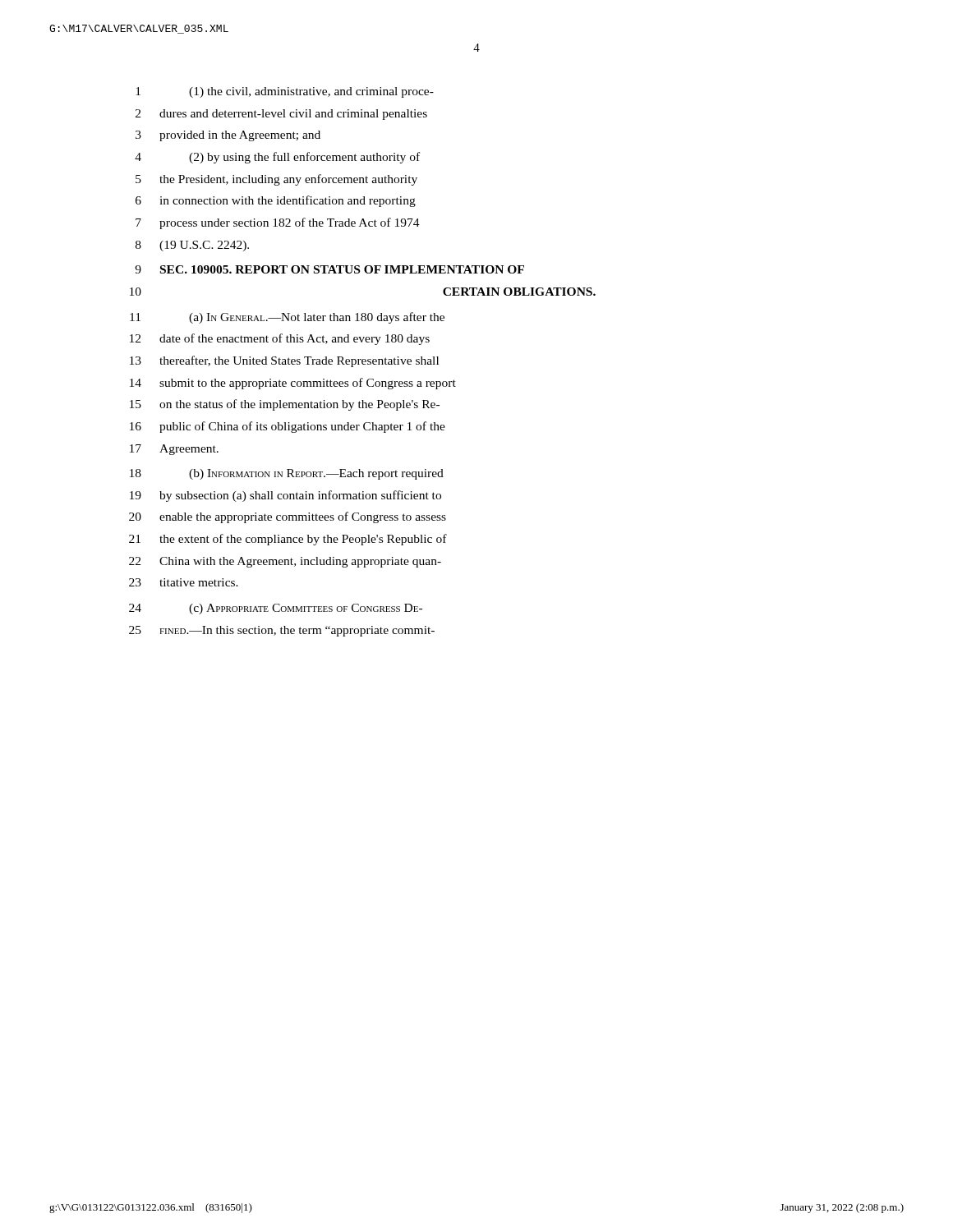Click on the text block containing "18 (b) Information in Report.—Each report"

[x=287, y=474]
